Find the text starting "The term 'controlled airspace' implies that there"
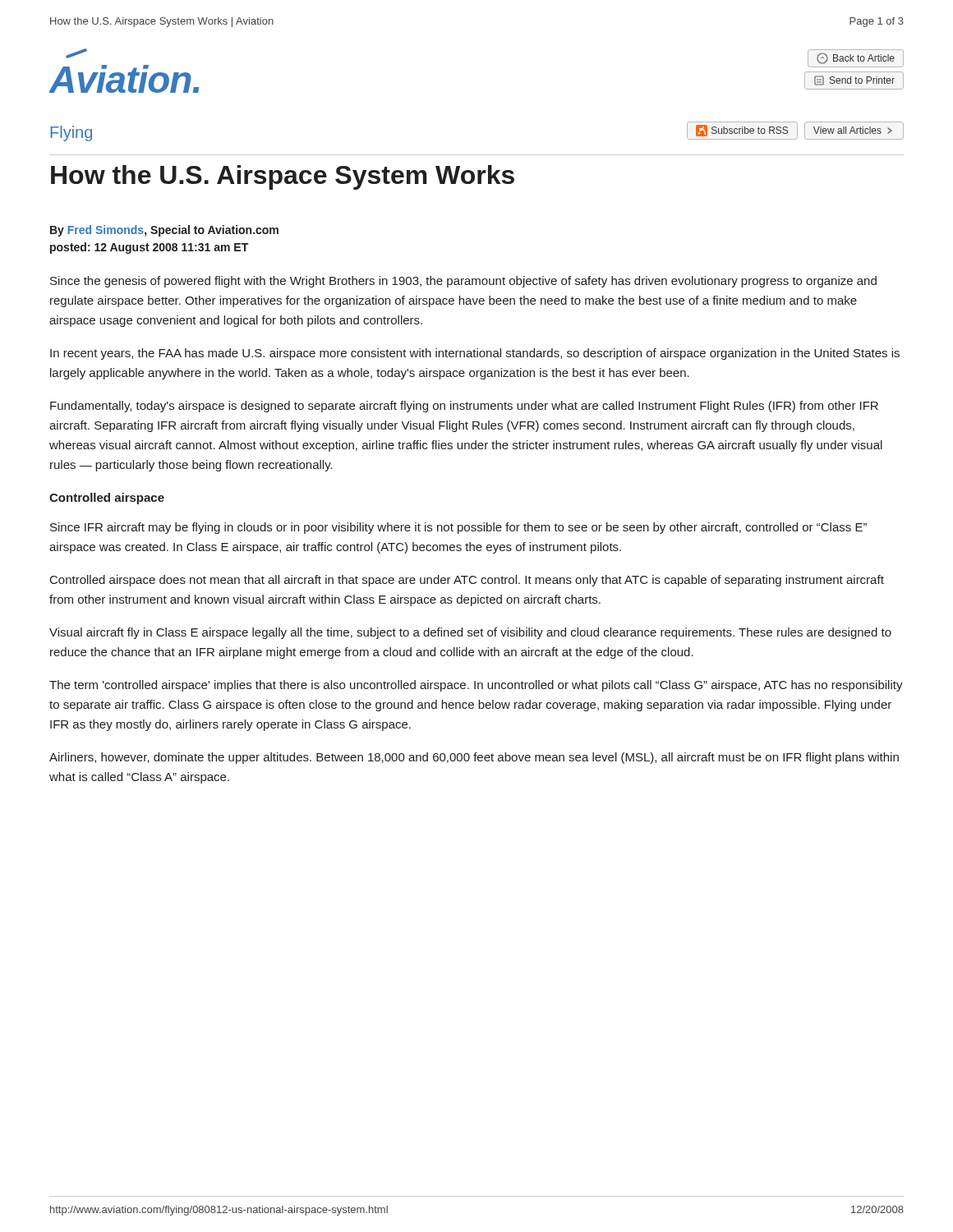This screenshot has height=1232, width=953. (476, 704)
